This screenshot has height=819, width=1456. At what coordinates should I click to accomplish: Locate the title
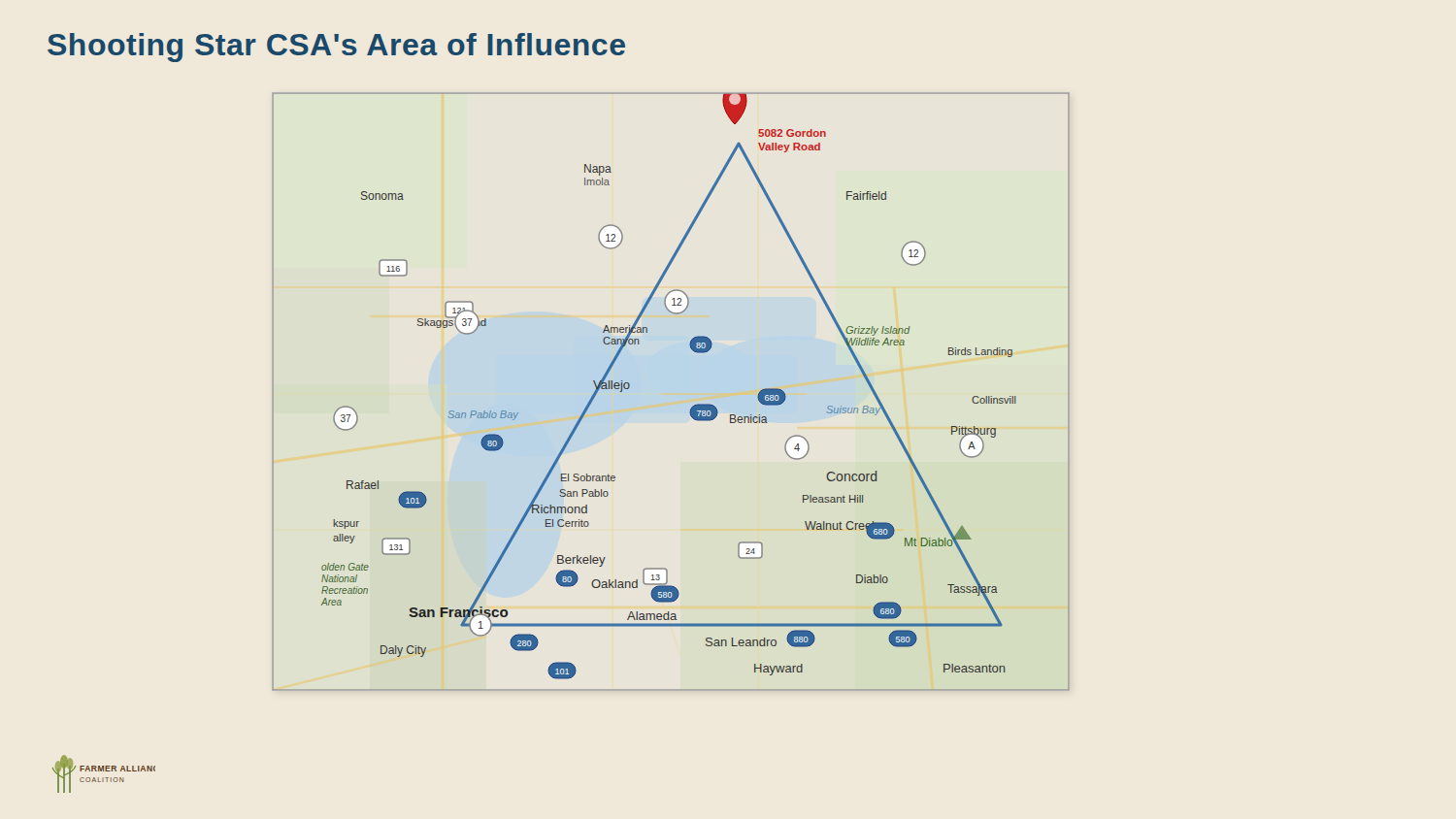337,45
